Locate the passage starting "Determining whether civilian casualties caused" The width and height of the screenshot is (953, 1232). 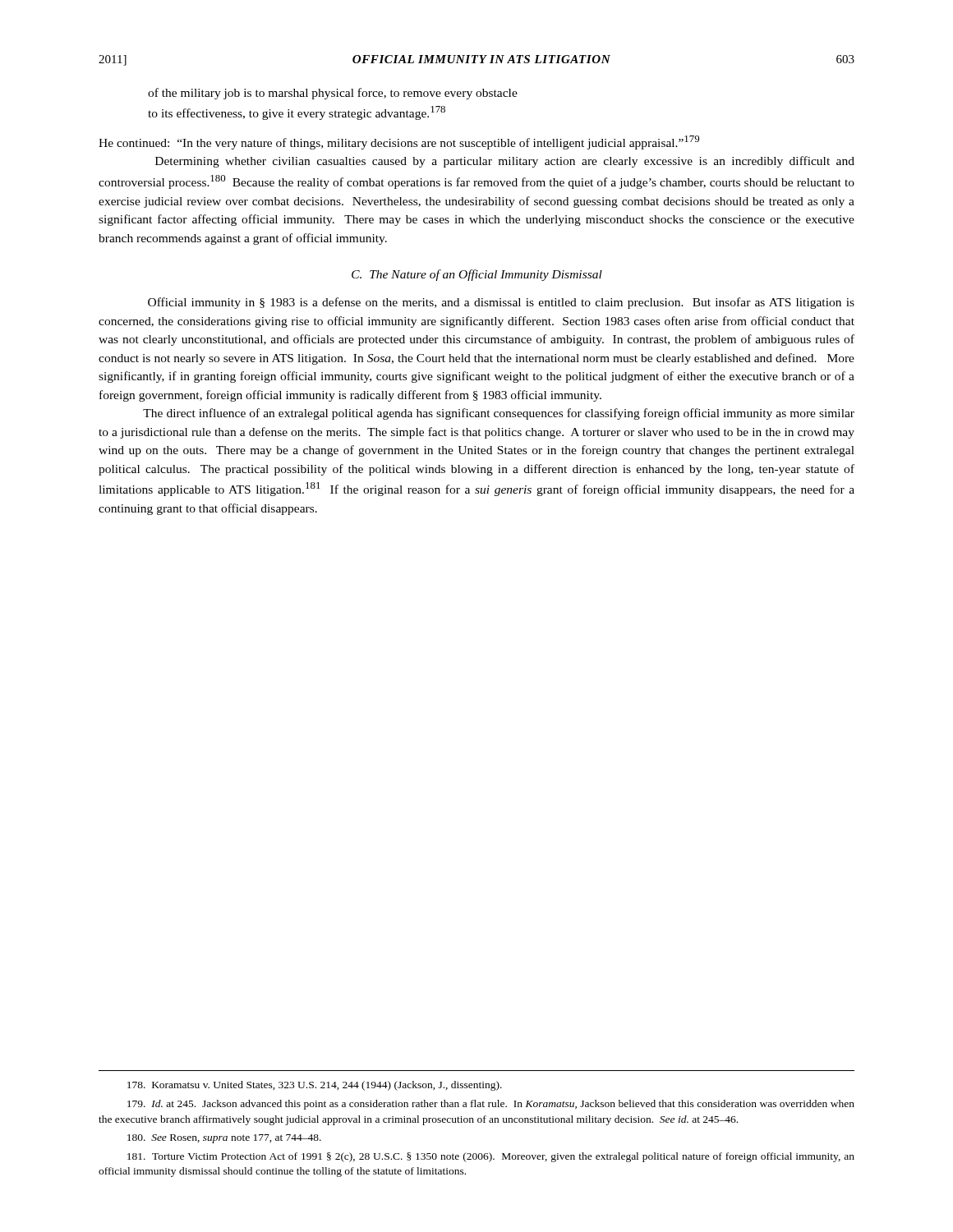[x=476, y=200]
